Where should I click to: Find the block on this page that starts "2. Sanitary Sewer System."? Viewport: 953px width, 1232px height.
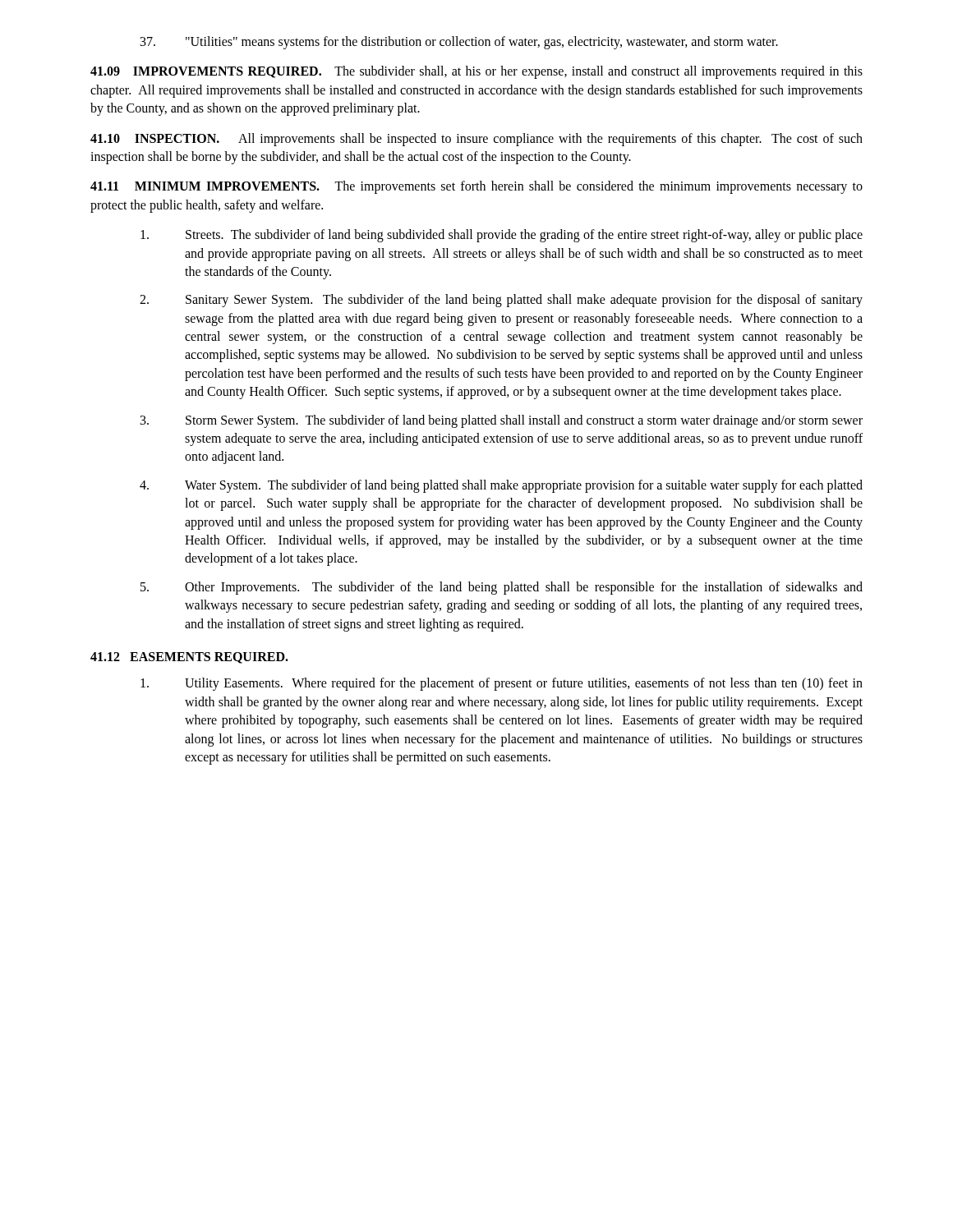[501, 346]
